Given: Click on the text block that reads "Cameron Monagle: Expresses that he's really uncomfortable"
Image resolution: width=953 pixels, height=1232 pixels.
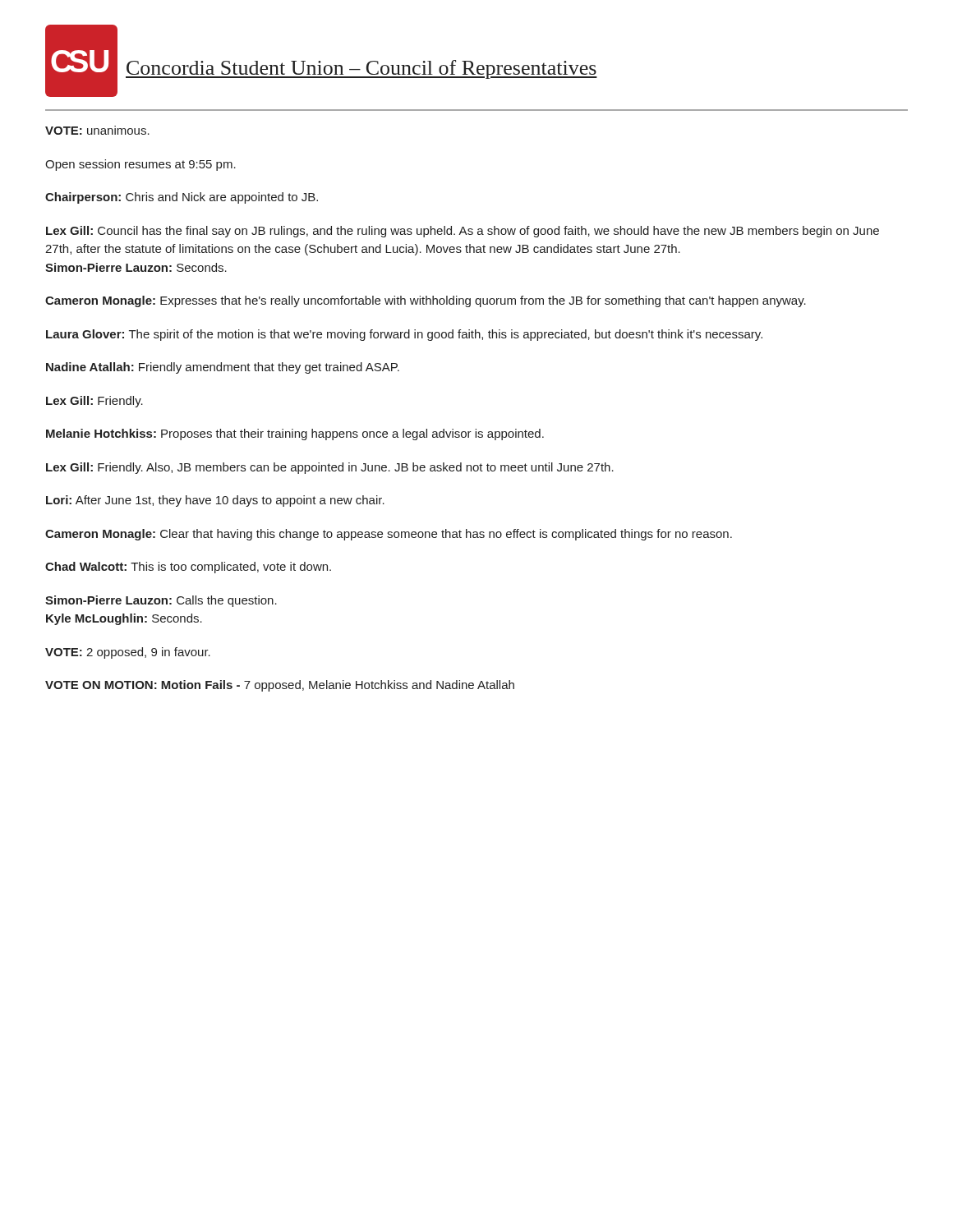Looking at the screenshot, I should (426, 300).
